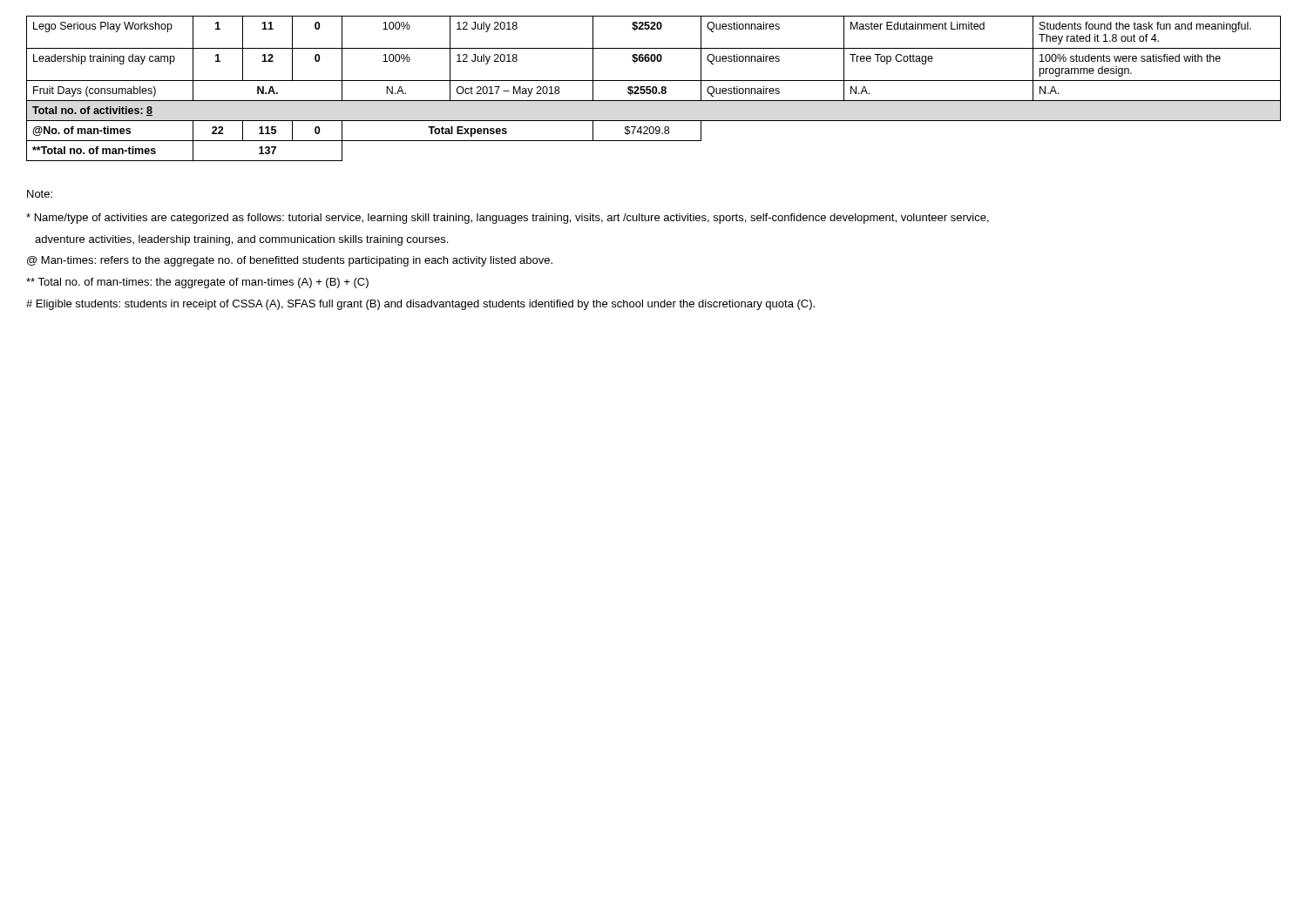This screenshot has height=924, width=1307.
Task: Point to the block beginning "Name/type of activities are categorized"
Action: coord(654,229)
